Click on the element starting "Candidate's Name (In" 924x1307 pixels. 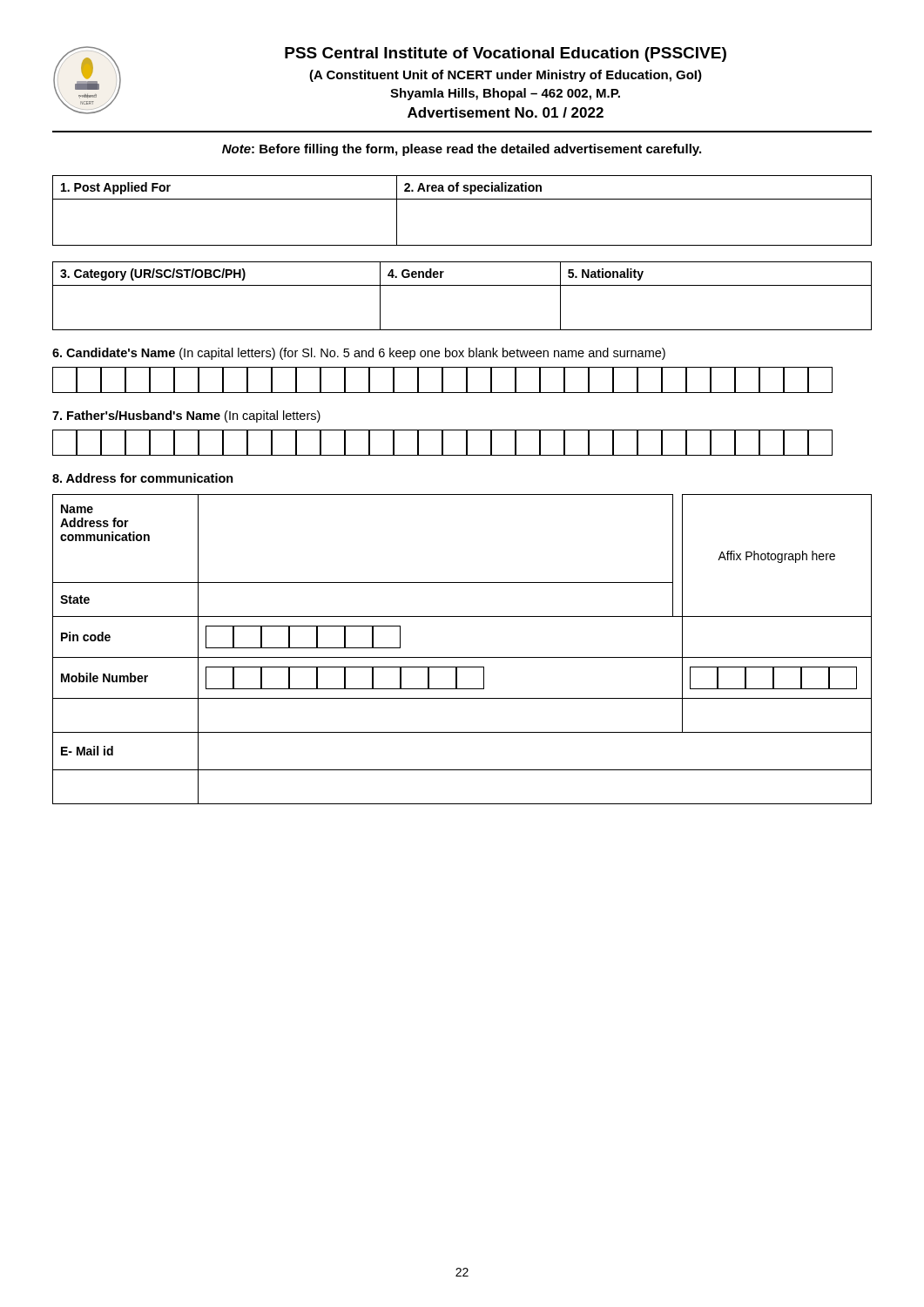[359, 353]
